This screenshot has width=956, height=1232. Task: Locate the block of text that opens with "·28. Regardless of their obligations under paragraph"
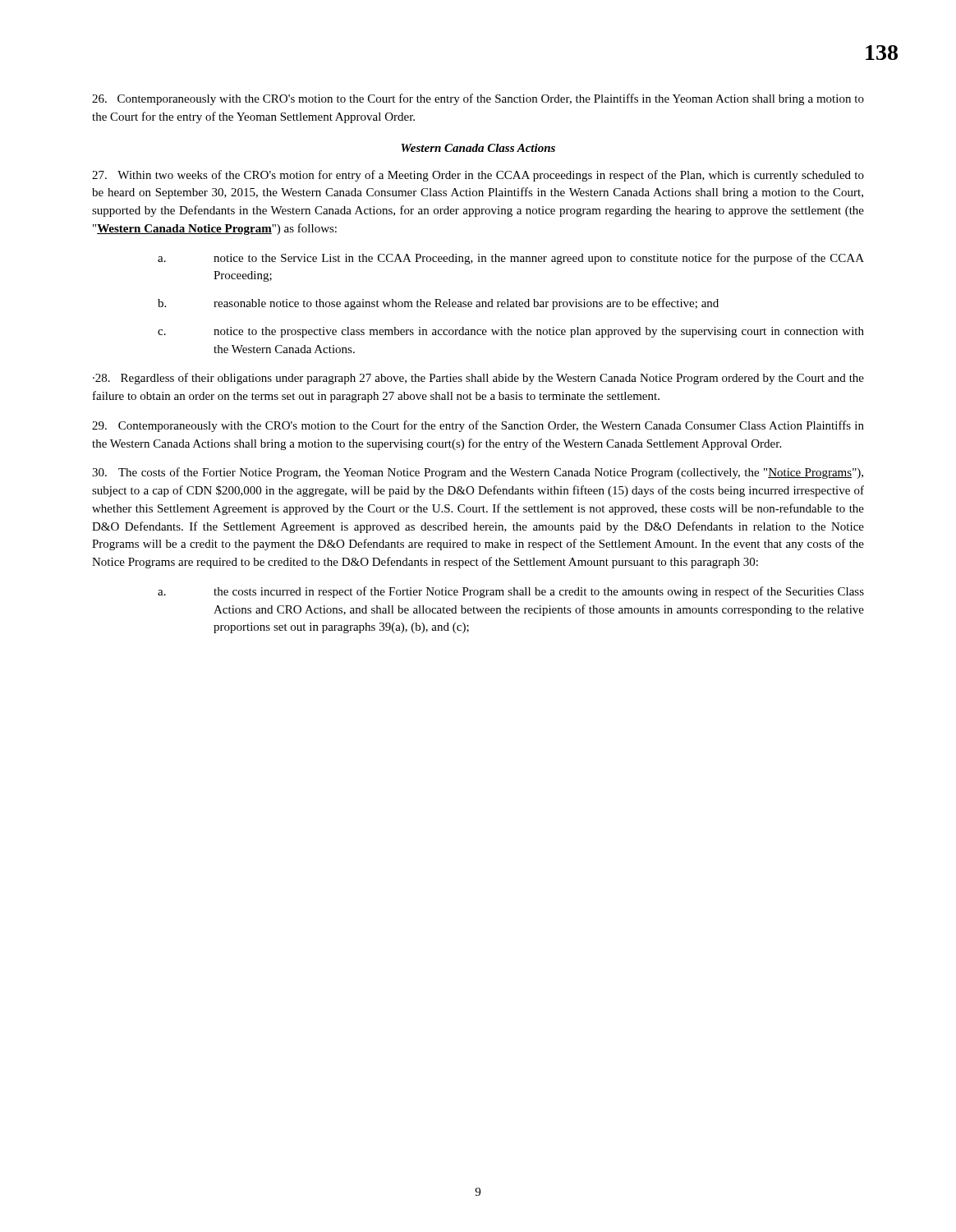pyautogui.click(x=478, y=387)
